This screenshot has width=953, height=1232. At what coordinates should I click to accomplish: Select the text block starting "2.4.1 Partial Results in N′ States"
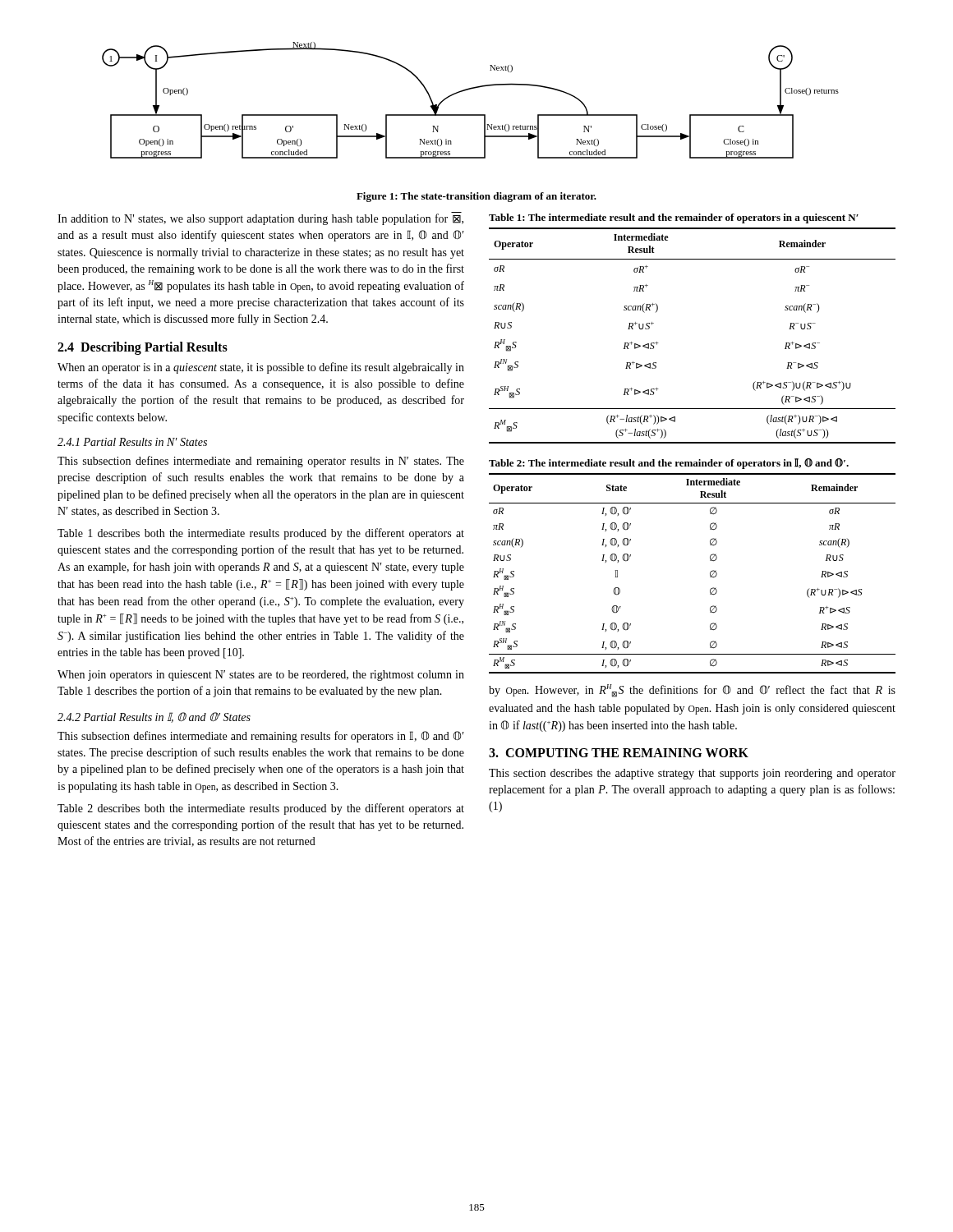tap(132, 442)
